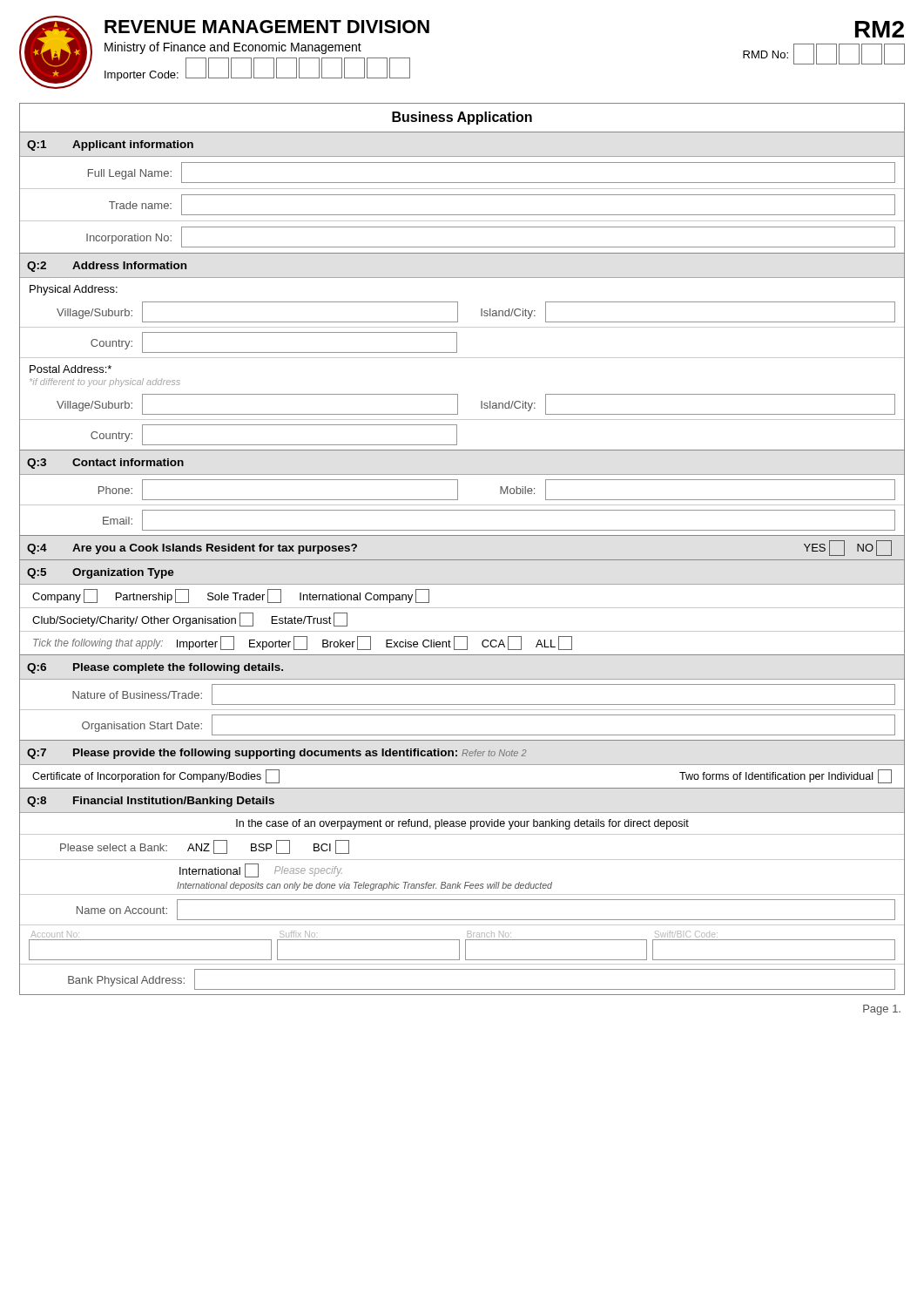The height and width of the screenshot is (1307, 924).
Task: Find the text with the text "Club/Society/Charity/ Other Organisation Estate/Trust"
Action: [x=190, y=620]
